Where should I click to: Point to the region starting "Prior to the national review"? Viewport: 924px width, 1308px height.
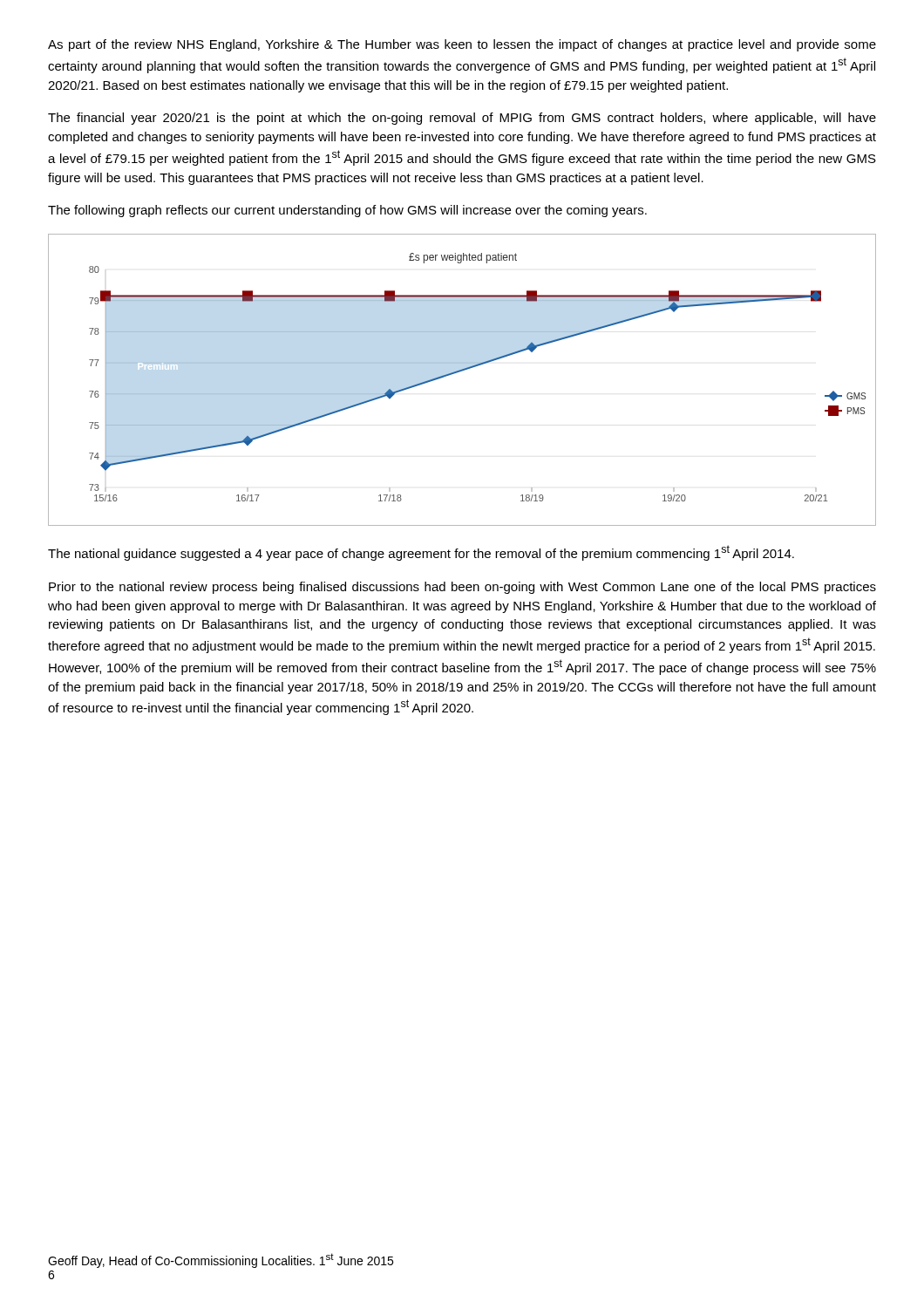pos(462,647)
